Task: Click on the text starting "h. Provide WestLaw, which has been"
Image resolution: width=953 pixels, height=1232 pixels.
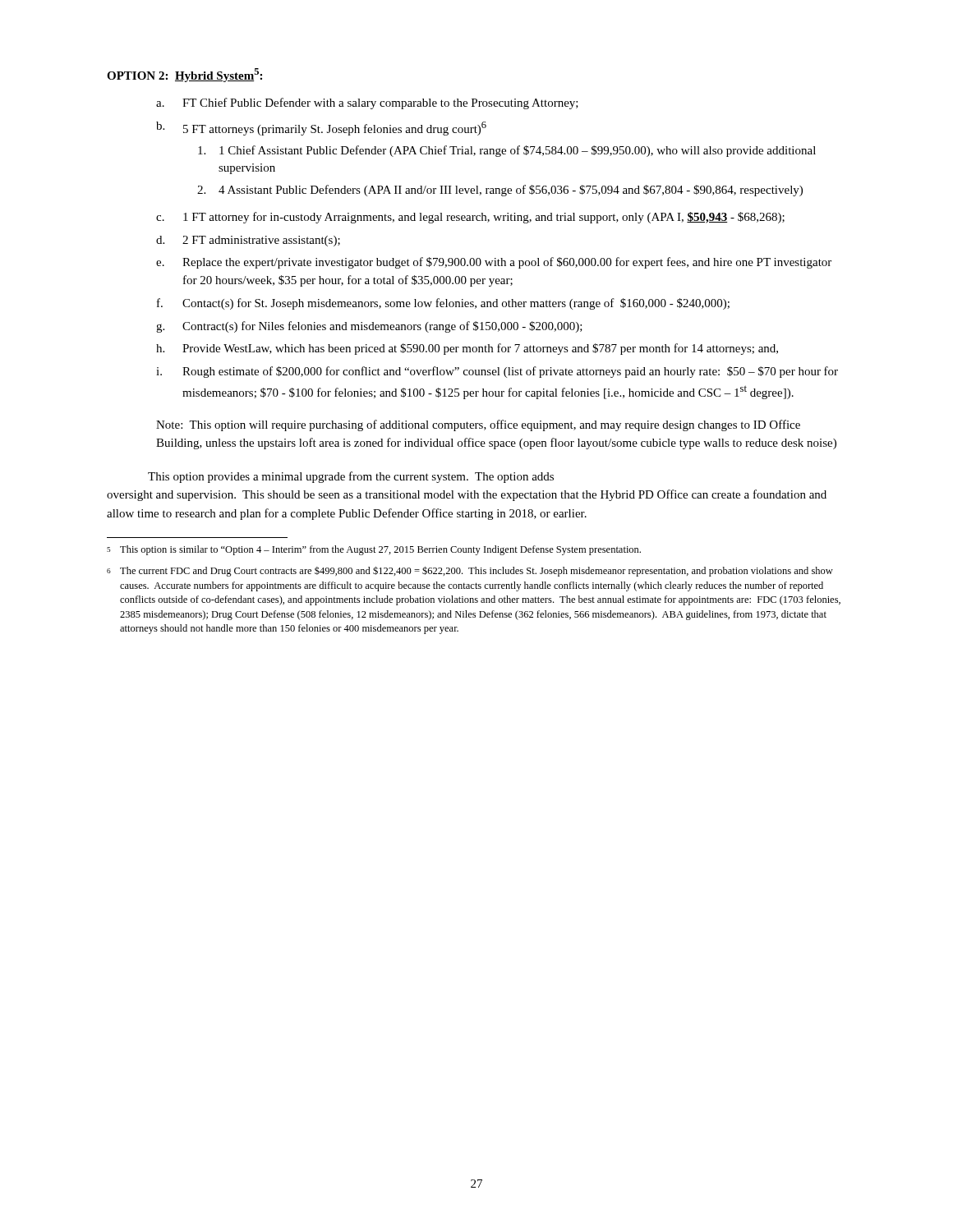Action: [501, 349]
